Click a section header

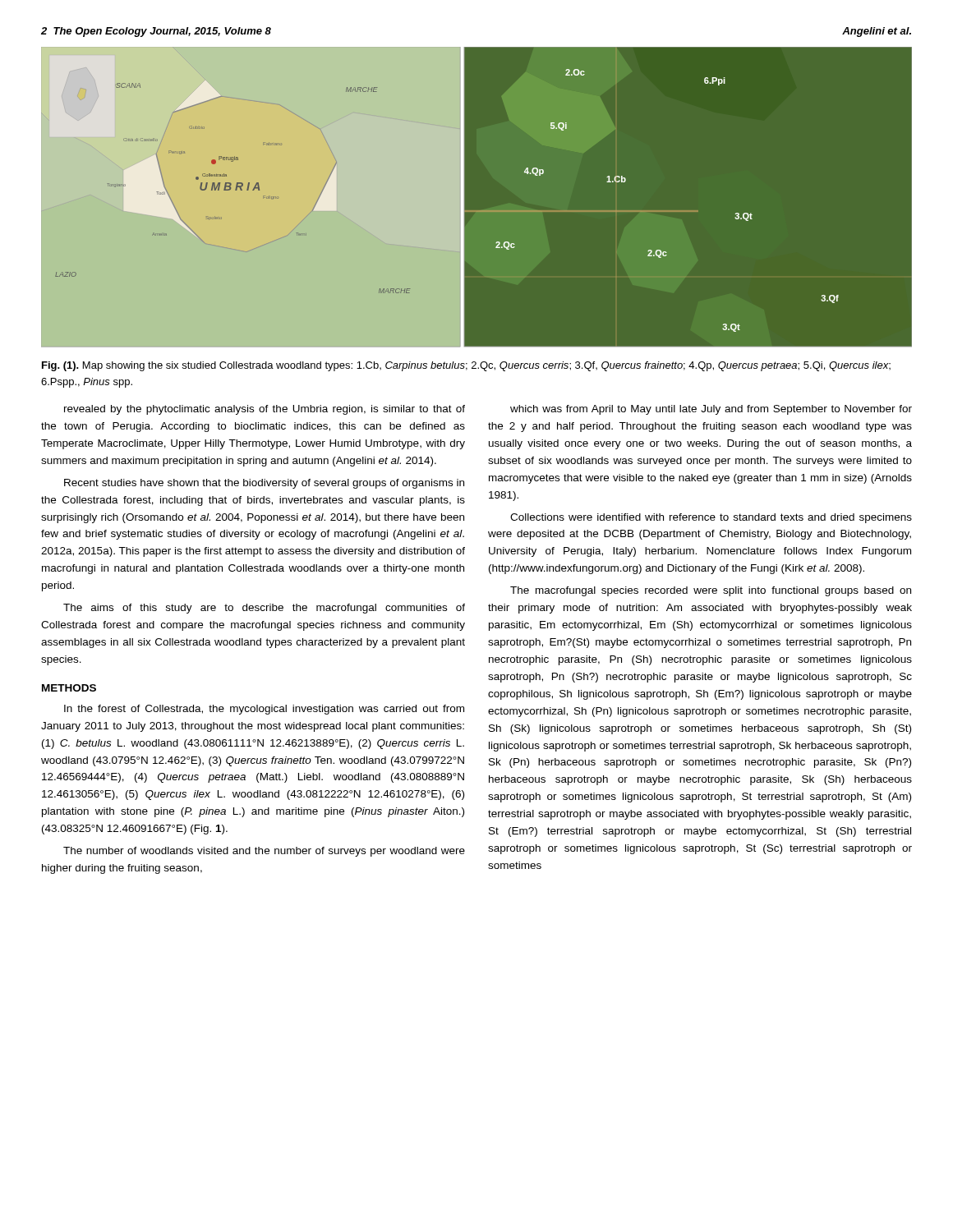(69, 688)
